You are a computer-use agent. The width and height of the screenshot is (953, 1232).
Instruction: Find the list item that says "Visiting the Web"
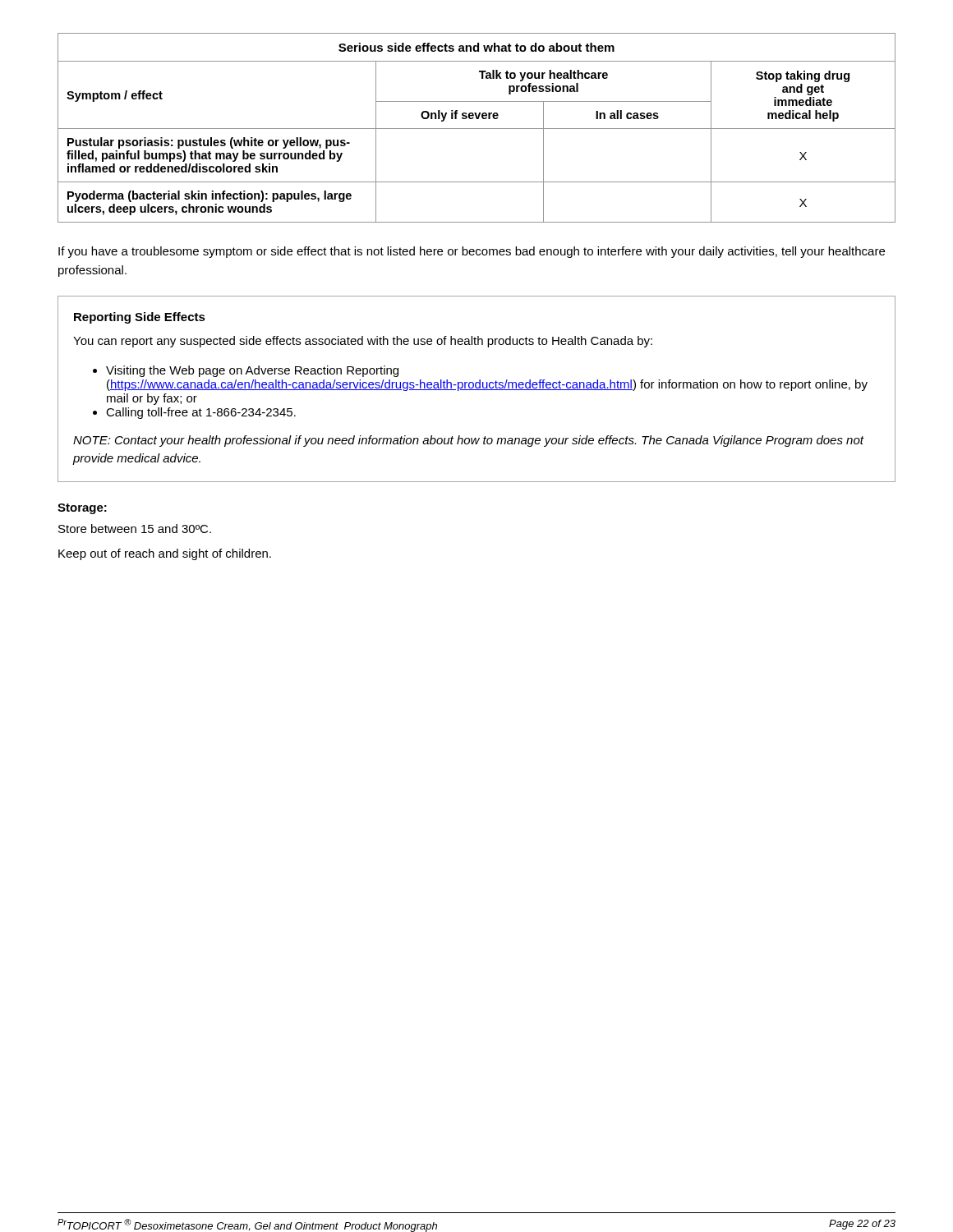pyautogui.click(x=487, y=384)
